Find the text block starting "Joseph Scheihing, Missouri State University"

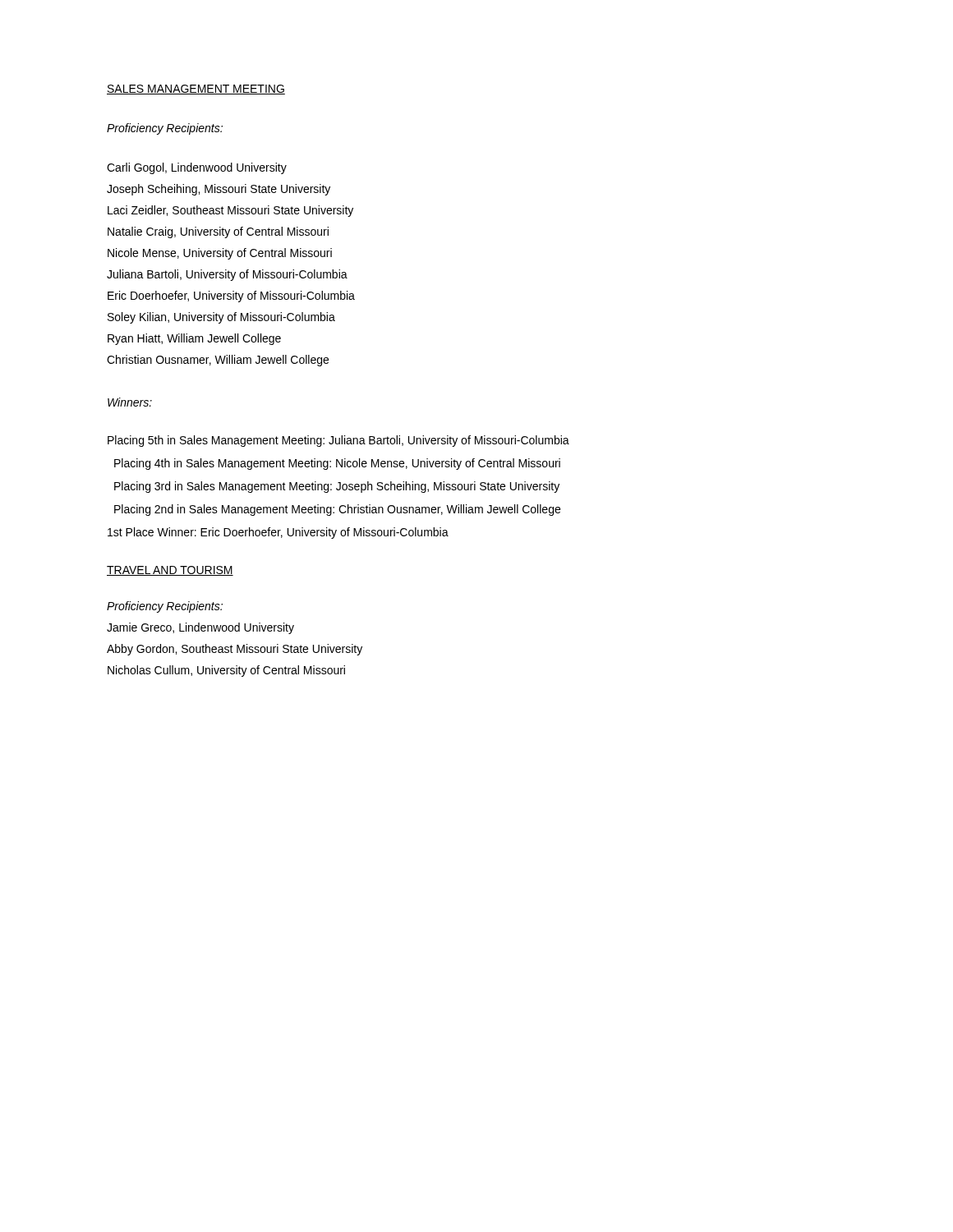[x=219, y=189]
